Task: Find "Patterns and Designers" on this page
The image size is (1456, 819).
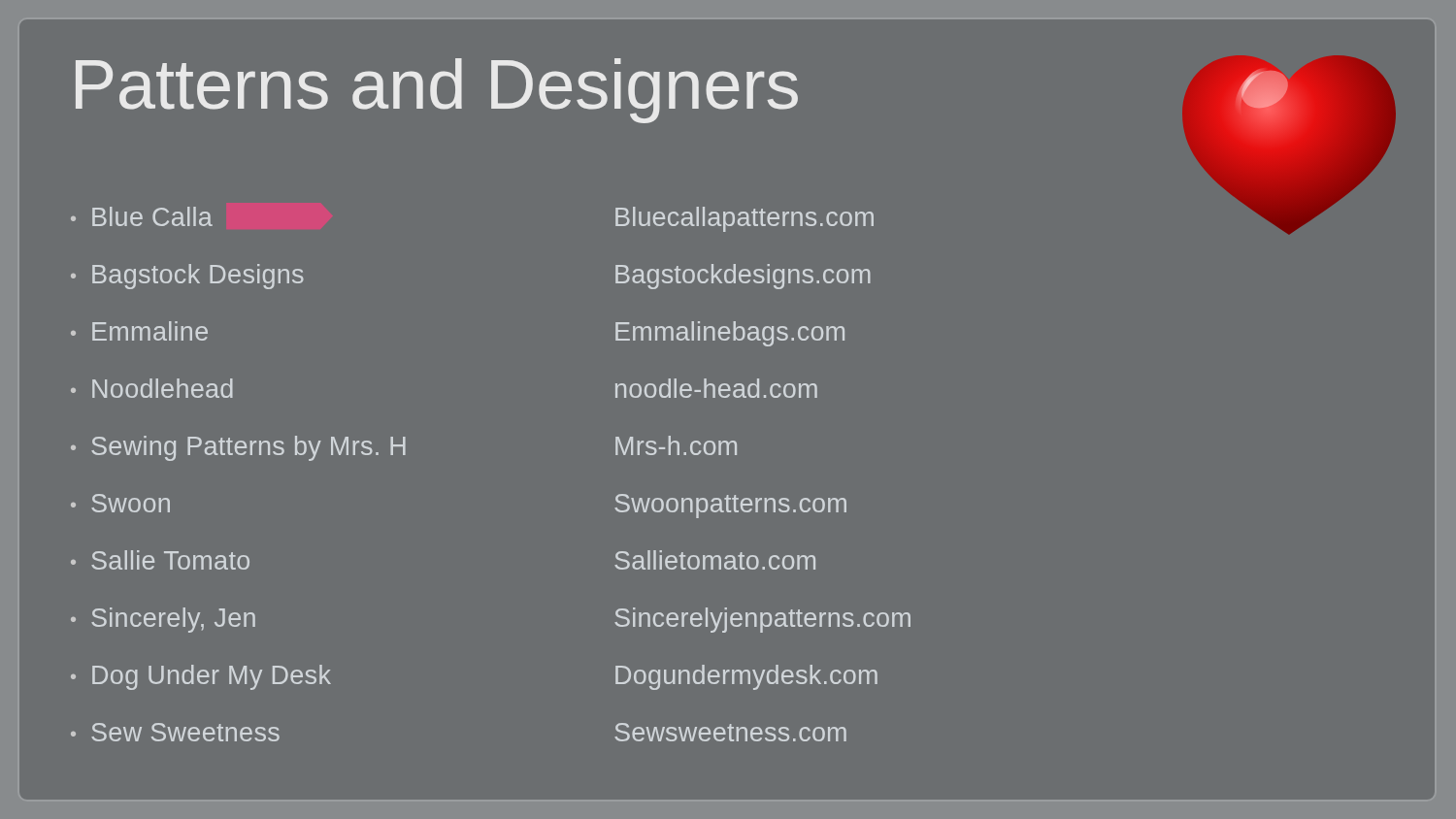Action: (604, 85)
